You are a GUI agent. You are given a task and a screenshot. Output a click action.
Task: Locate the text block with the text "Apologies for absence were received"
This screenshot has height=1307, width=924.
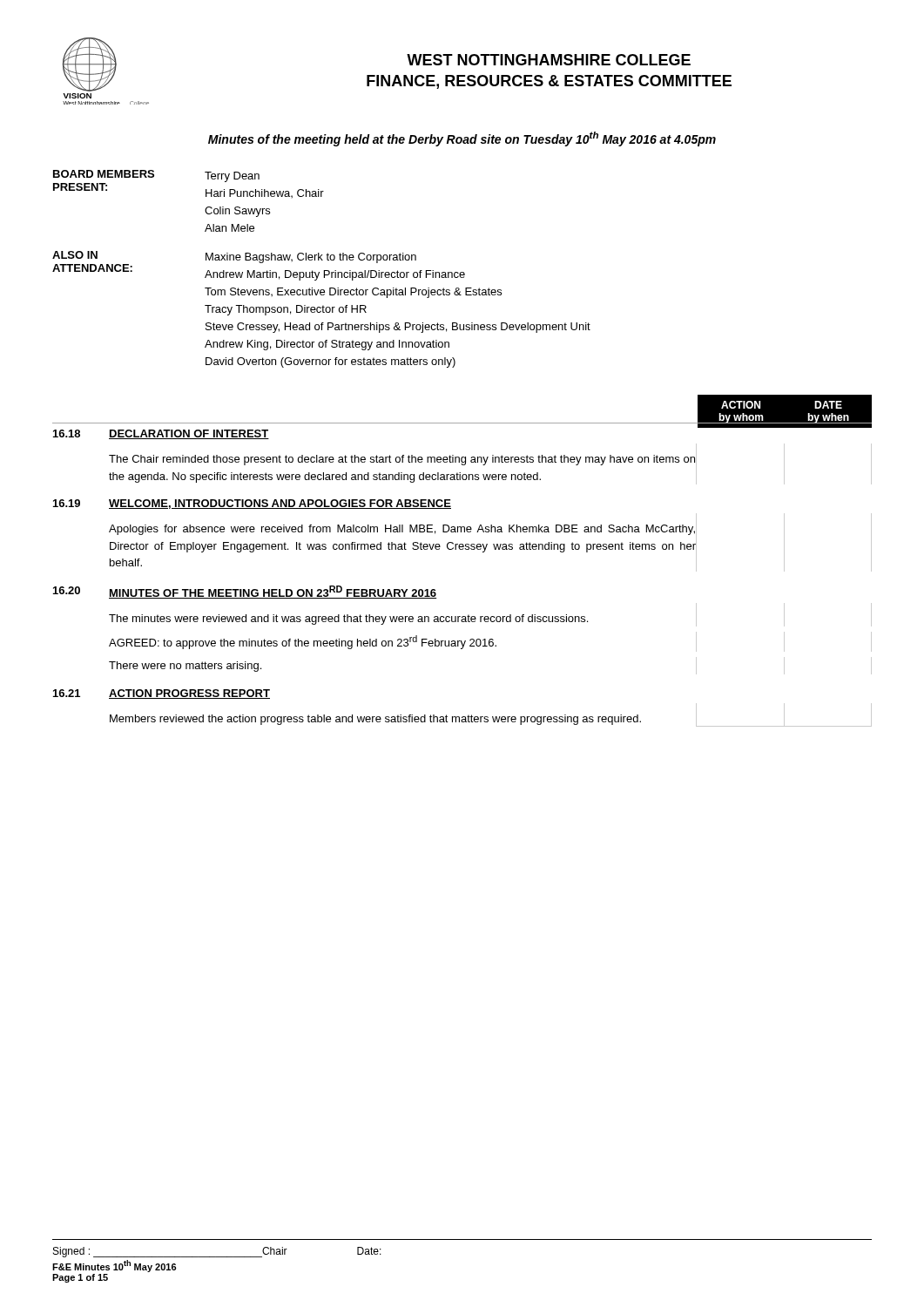coord(462,542)
